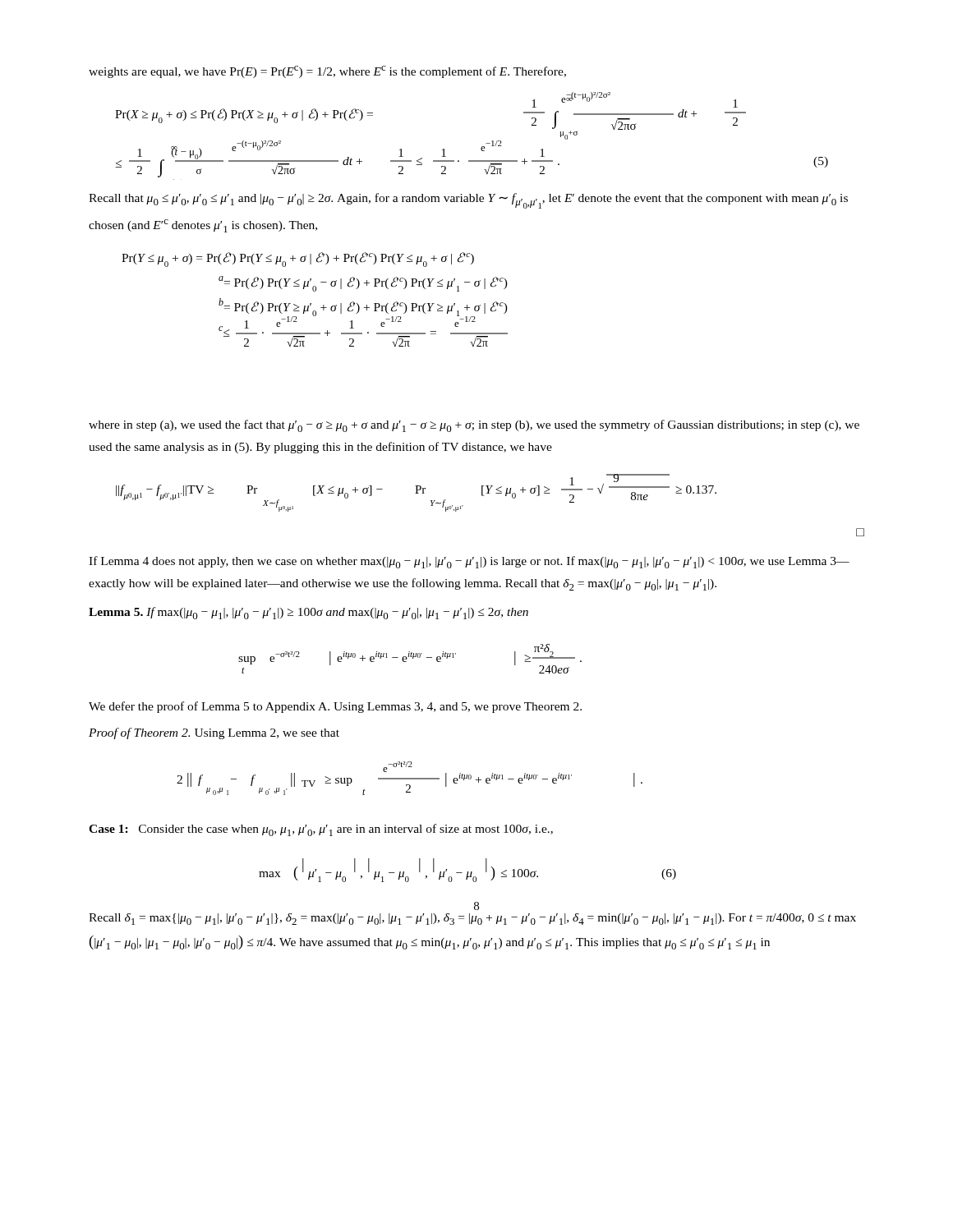Image resolution: width=953 pixels, height=1232 pixels.
Task: Locate the text block that reads "We defer the proof of Lemma 5 to"
Action: [336, 706]
